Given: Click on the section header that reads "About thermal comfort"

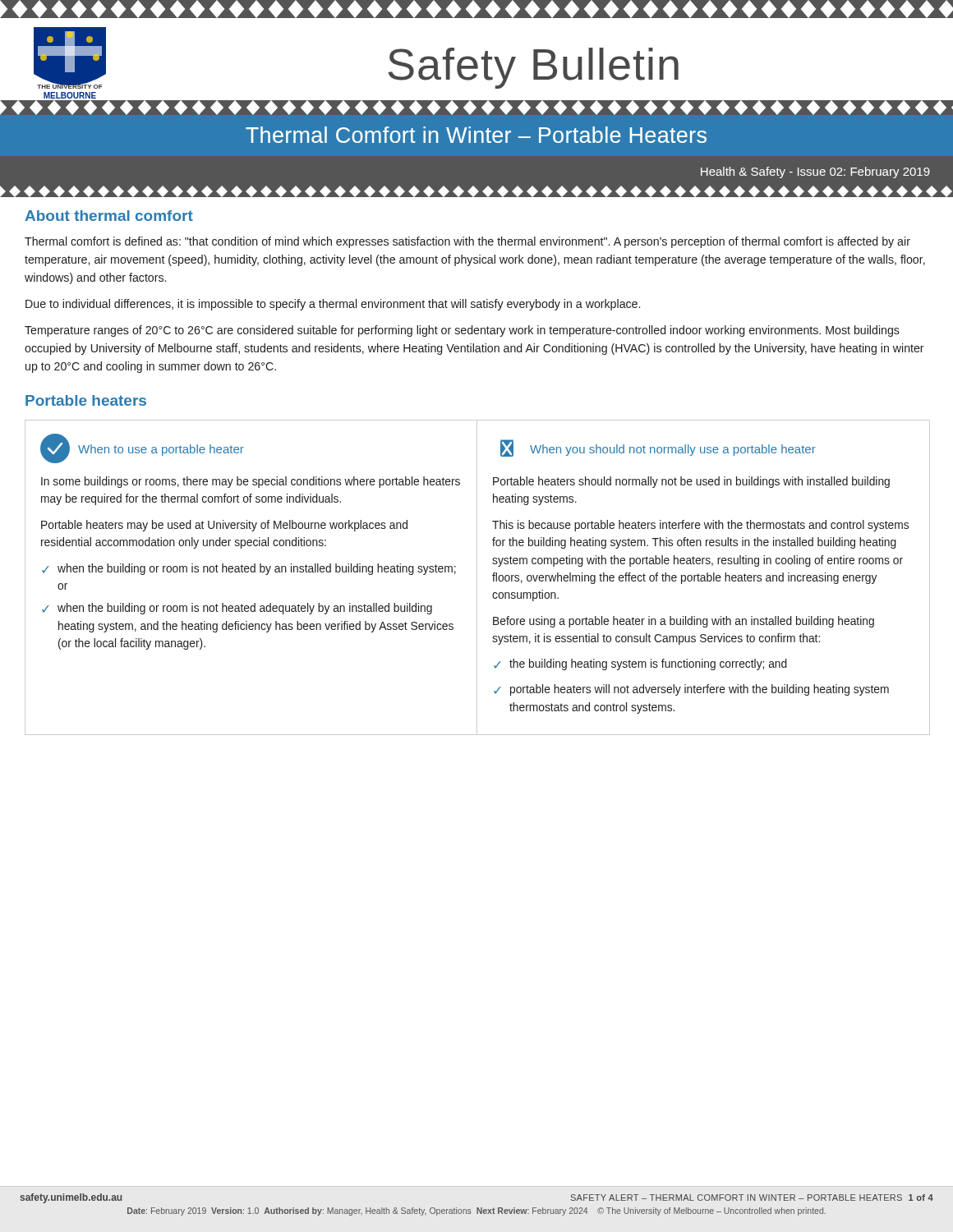Looking at the screenshot, I should point(109,216).
